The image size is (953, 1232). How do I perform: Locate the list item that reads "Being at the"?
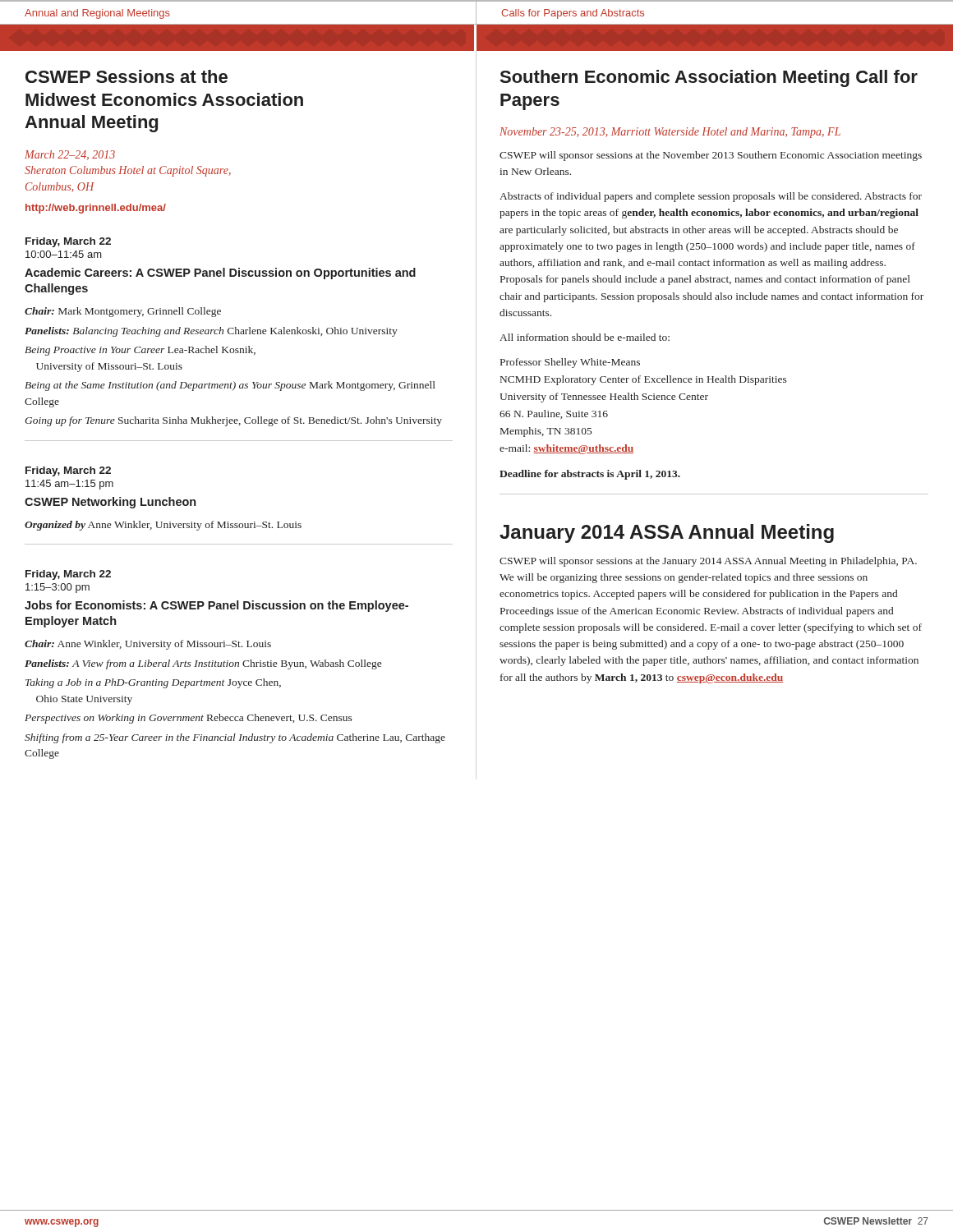230,393
